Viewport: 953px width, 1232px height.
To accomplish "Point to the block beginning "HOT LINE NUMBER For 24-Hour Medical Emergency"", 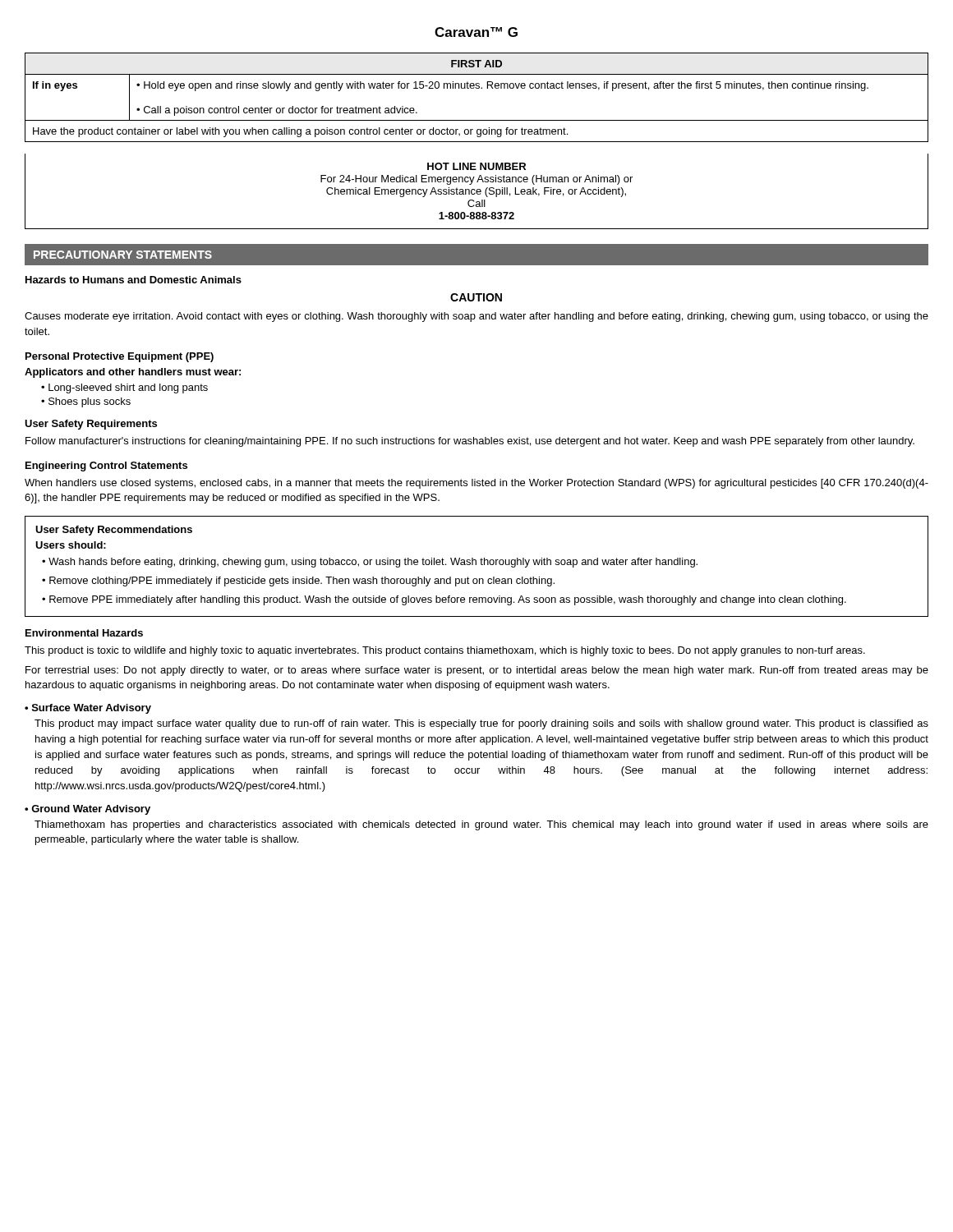I will (476, 191).
